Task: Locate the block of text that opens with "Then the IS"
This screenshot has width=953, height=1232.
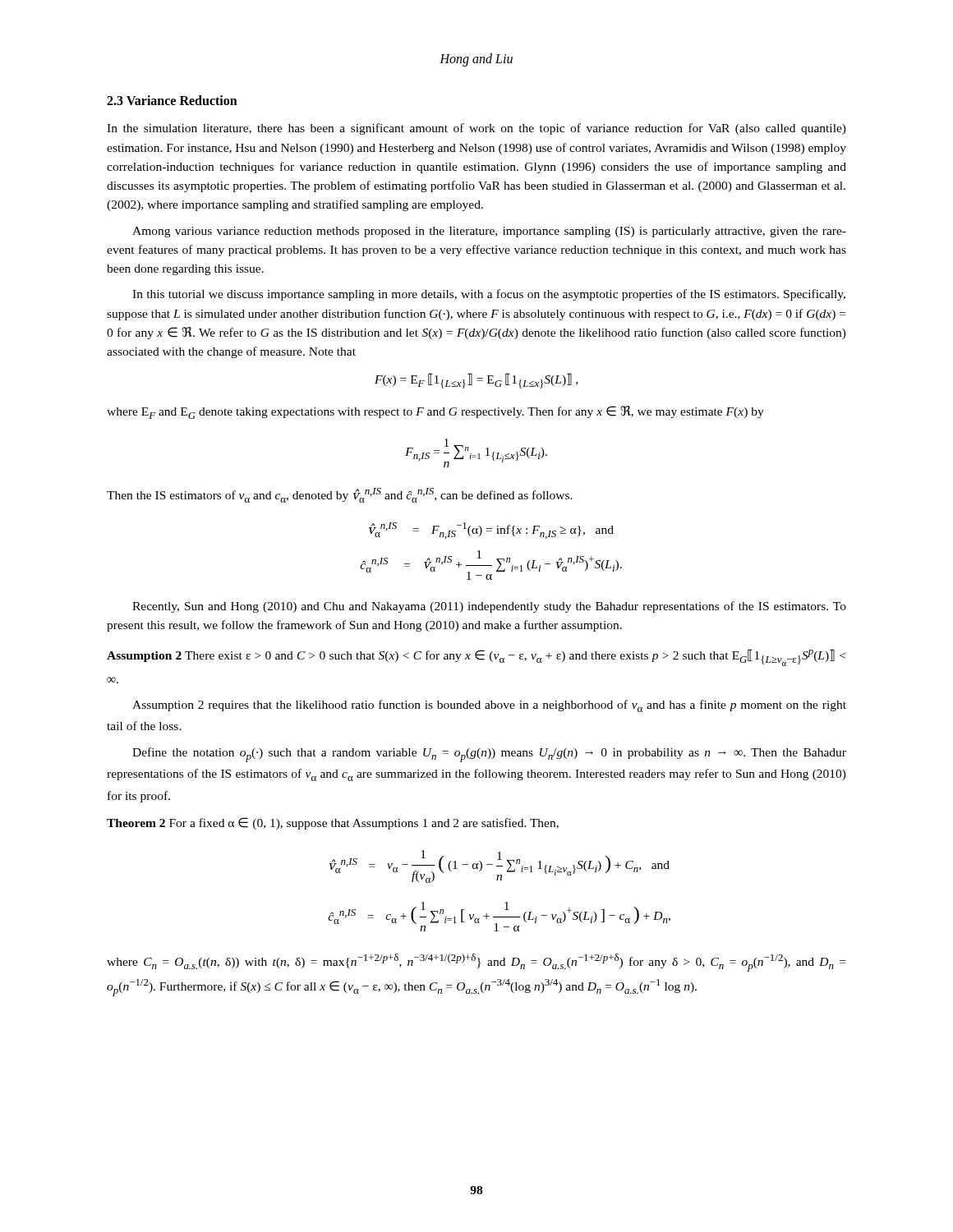Action: [x=476, y=495]
